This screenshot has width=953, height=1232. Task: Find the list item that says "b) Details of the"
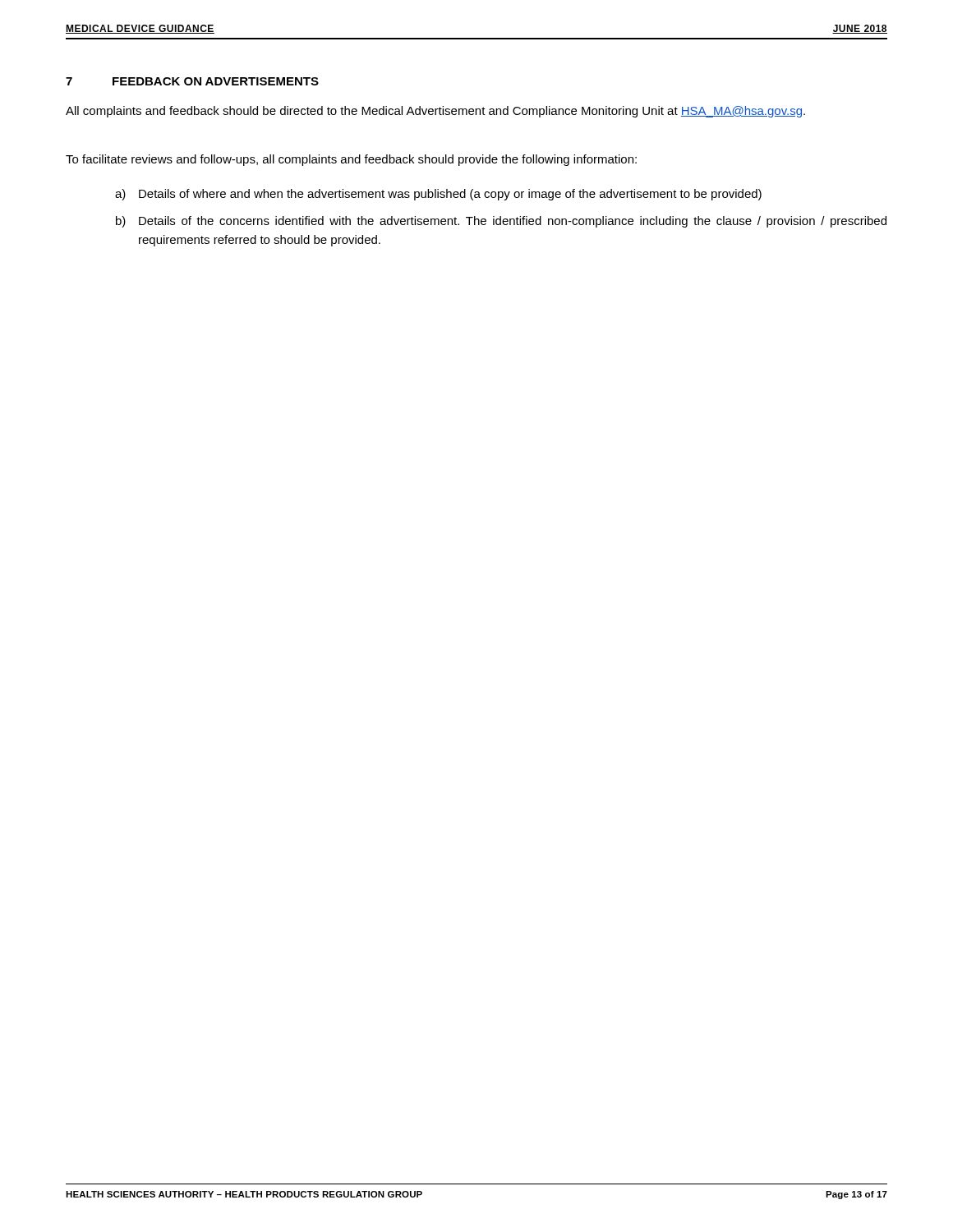tap(501, 230)
